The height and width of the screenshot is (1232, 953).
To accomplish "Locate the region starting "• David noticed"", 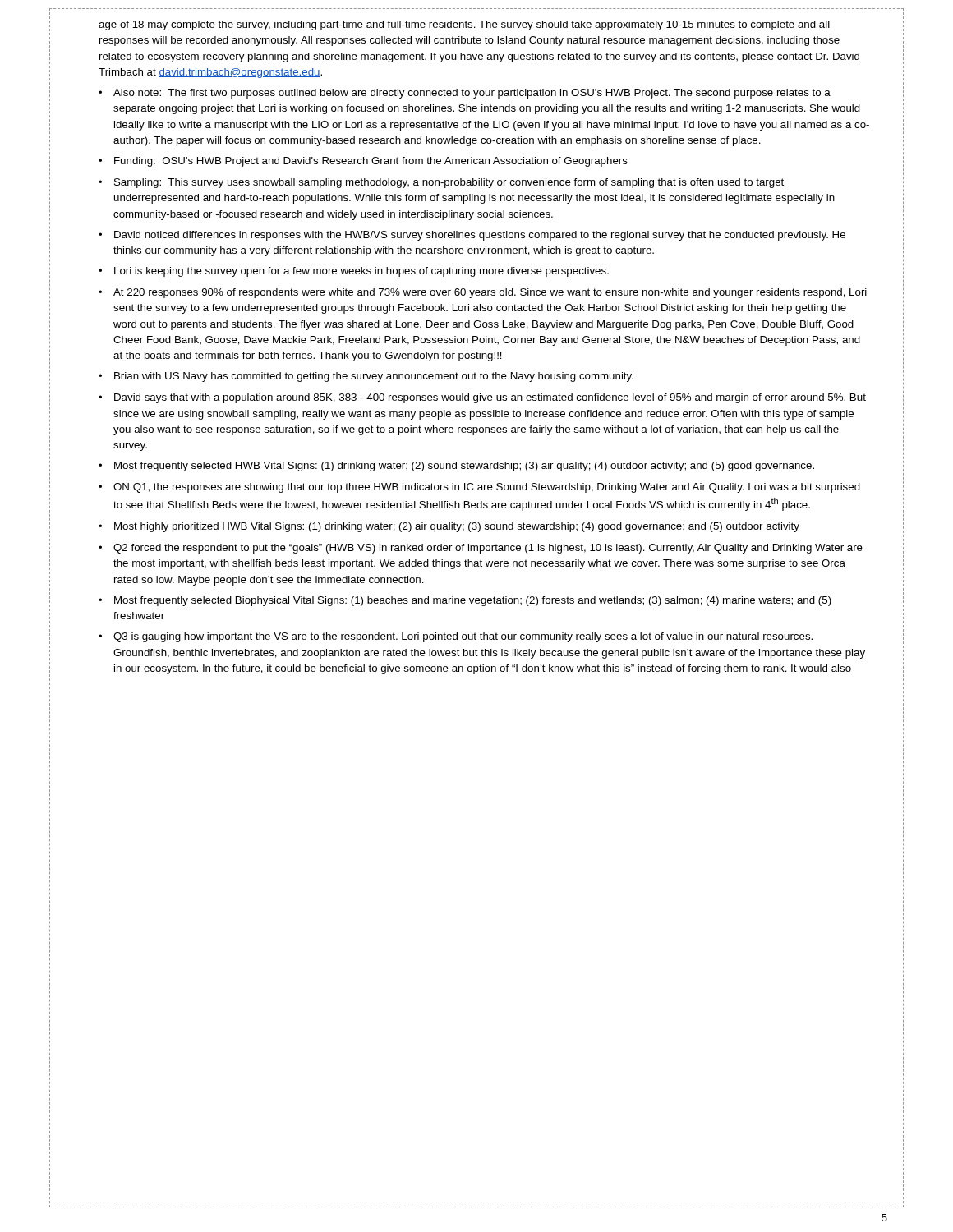I will pyautogui.click(x=485, y=242).
